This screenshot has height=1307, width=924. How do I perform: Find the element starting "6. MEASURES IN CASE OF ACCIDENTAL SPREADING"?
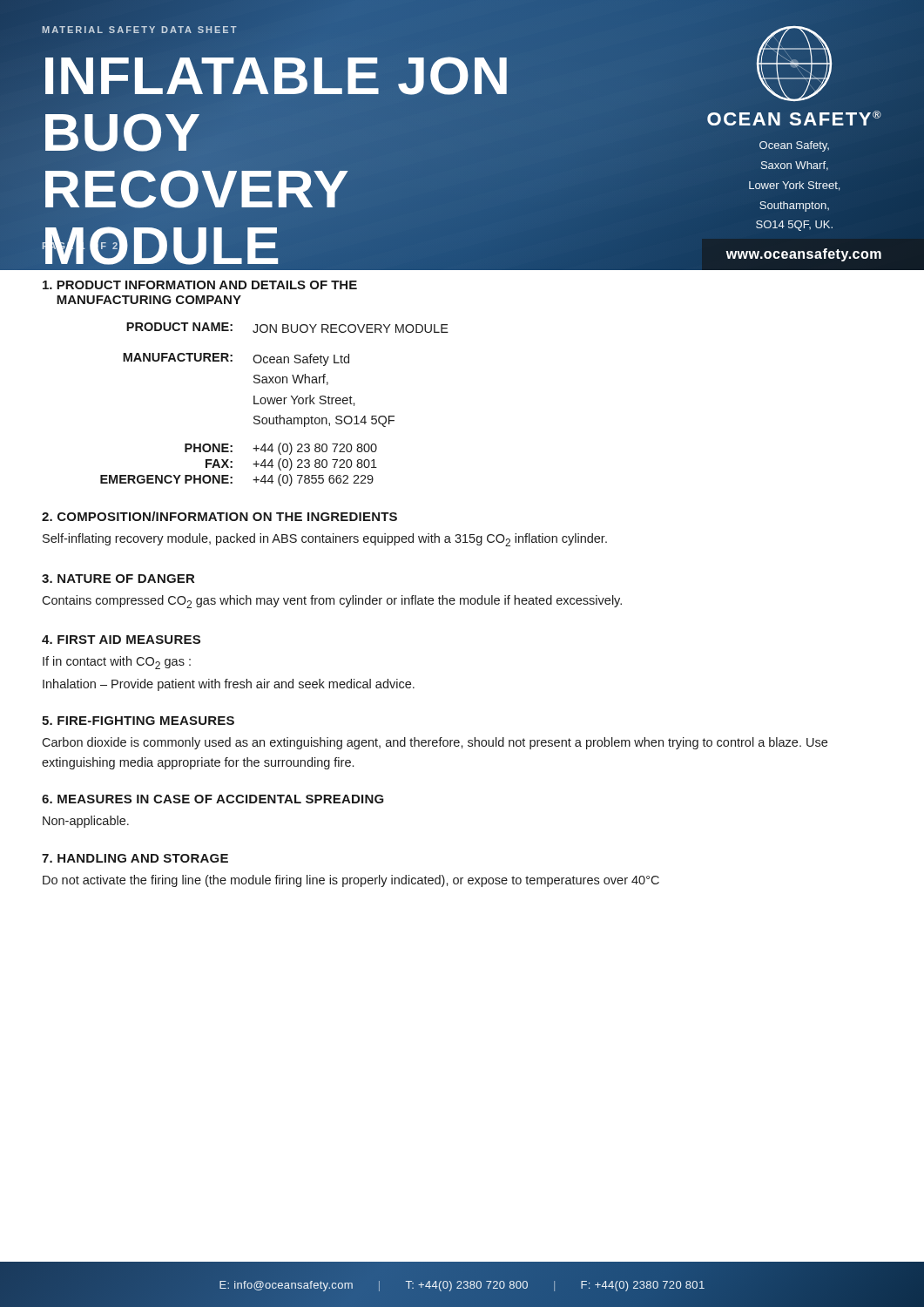[x=213, y=799]
